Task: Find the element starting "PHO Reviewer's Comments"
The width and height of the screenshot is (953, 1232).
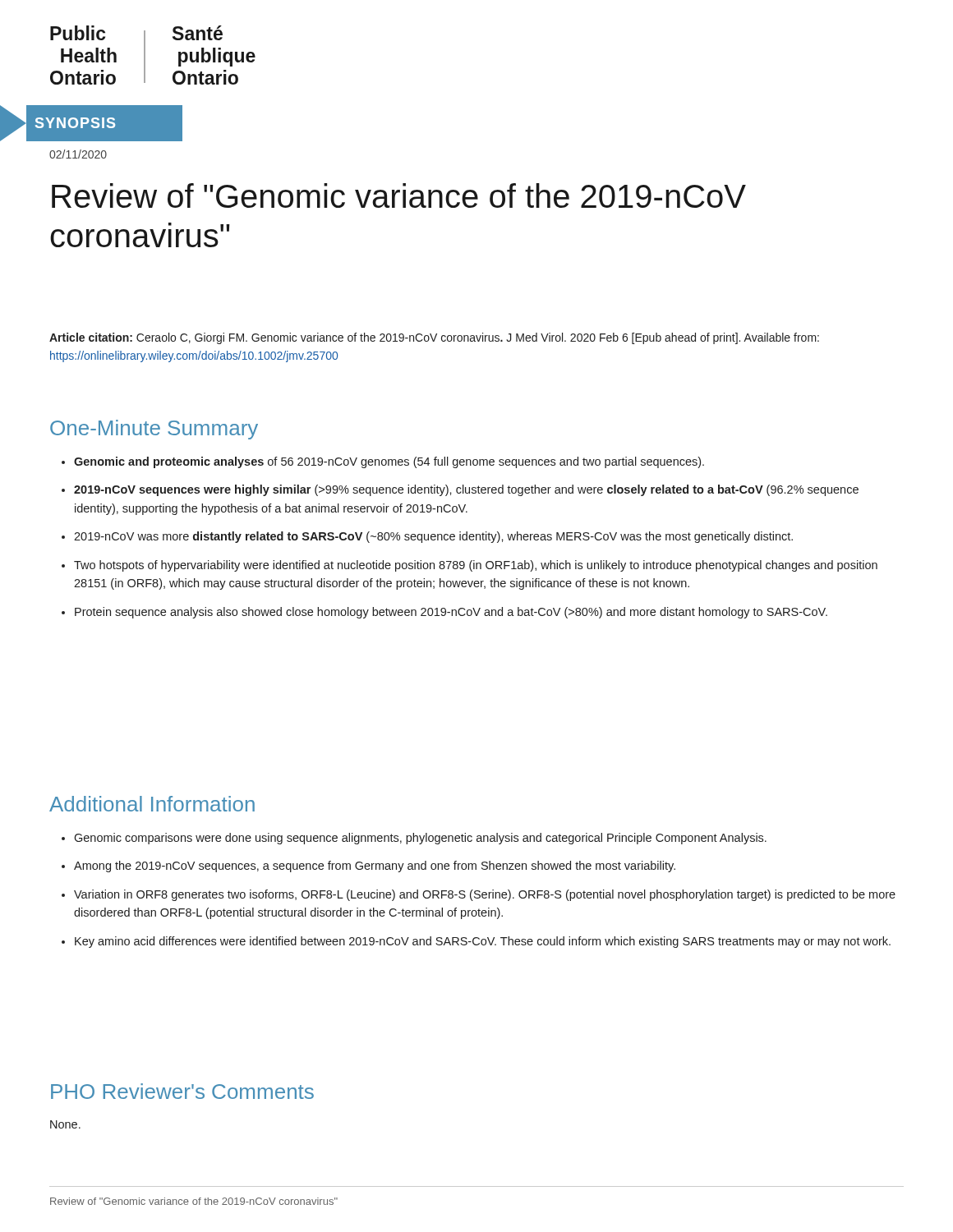Action: tap(182, 1091)
